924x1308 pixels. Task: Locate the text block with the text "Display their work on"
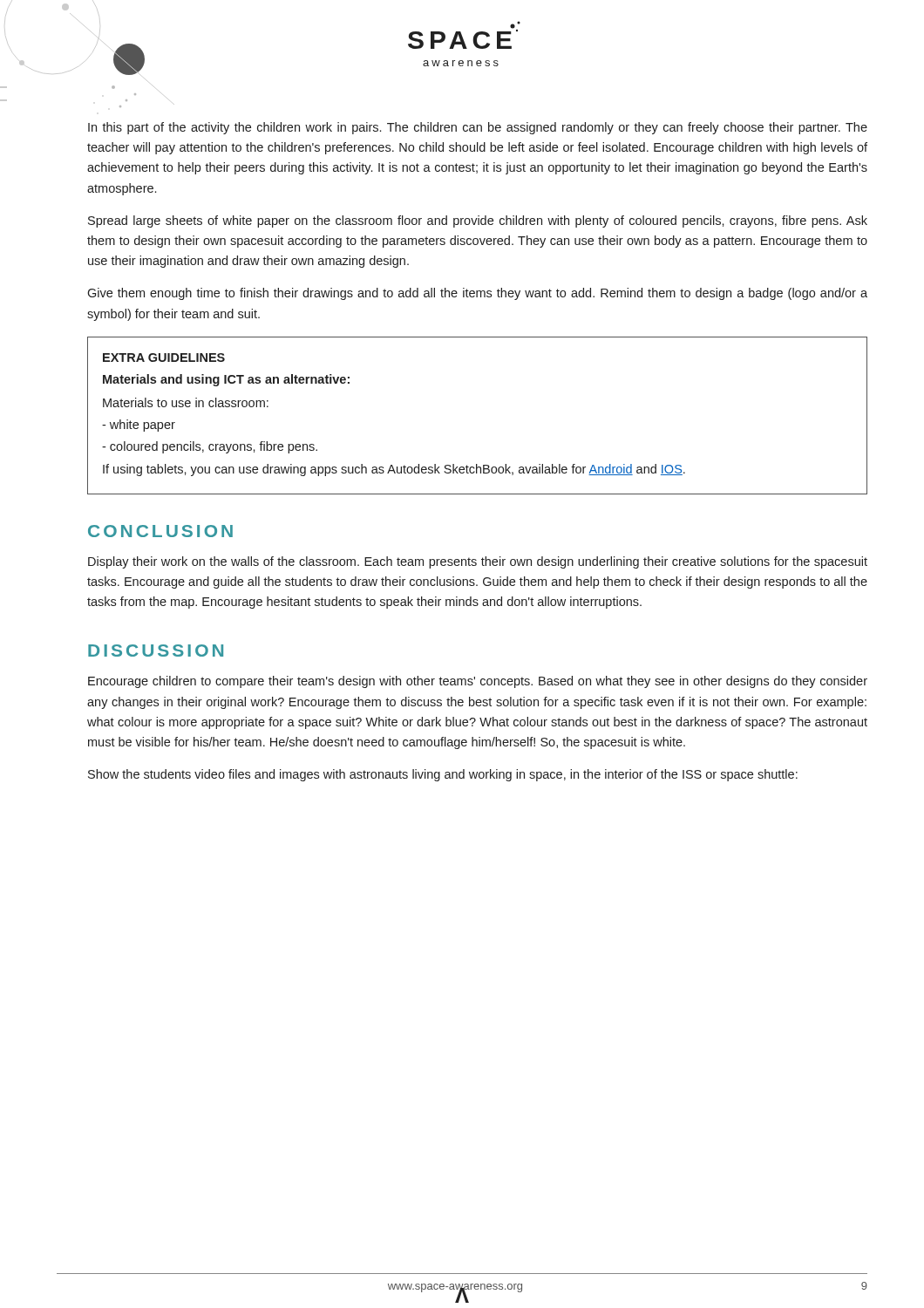click(x=477, y=582)
